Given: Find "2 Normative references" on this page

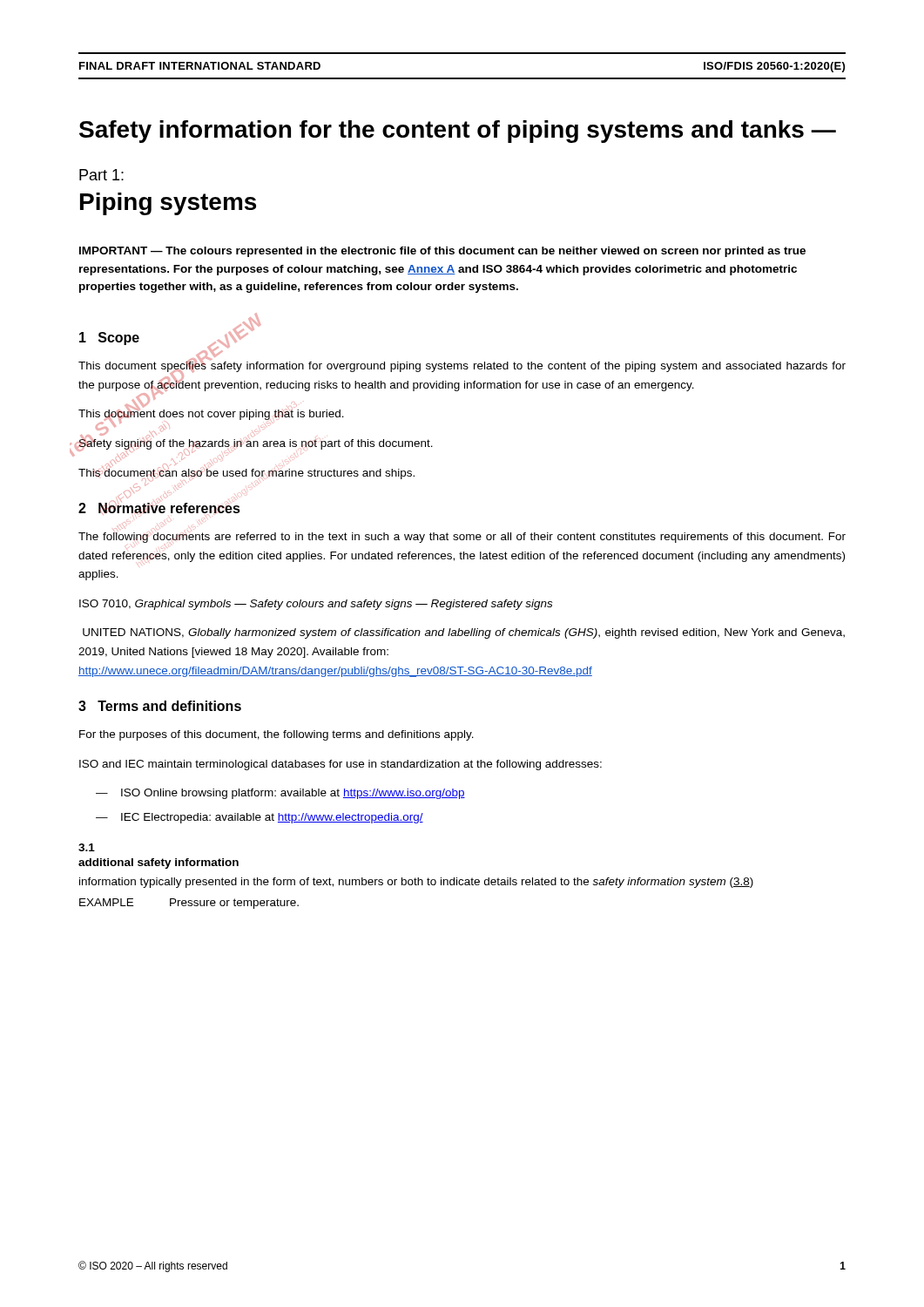Looking at the screenshot, I should click(159, 504).
